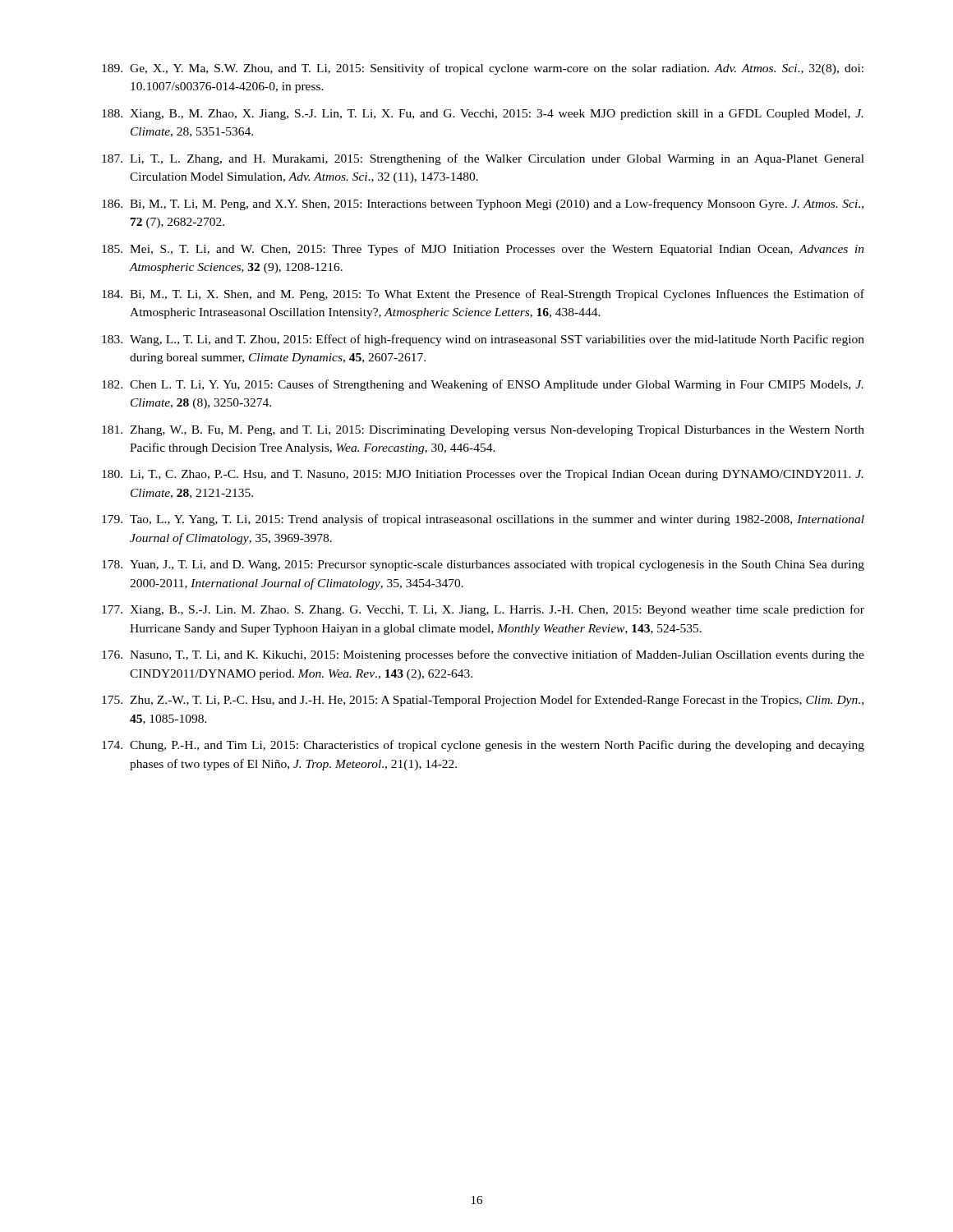Click on the text block starting "185. Mei, S., T. Li,"

click(476, 258)
